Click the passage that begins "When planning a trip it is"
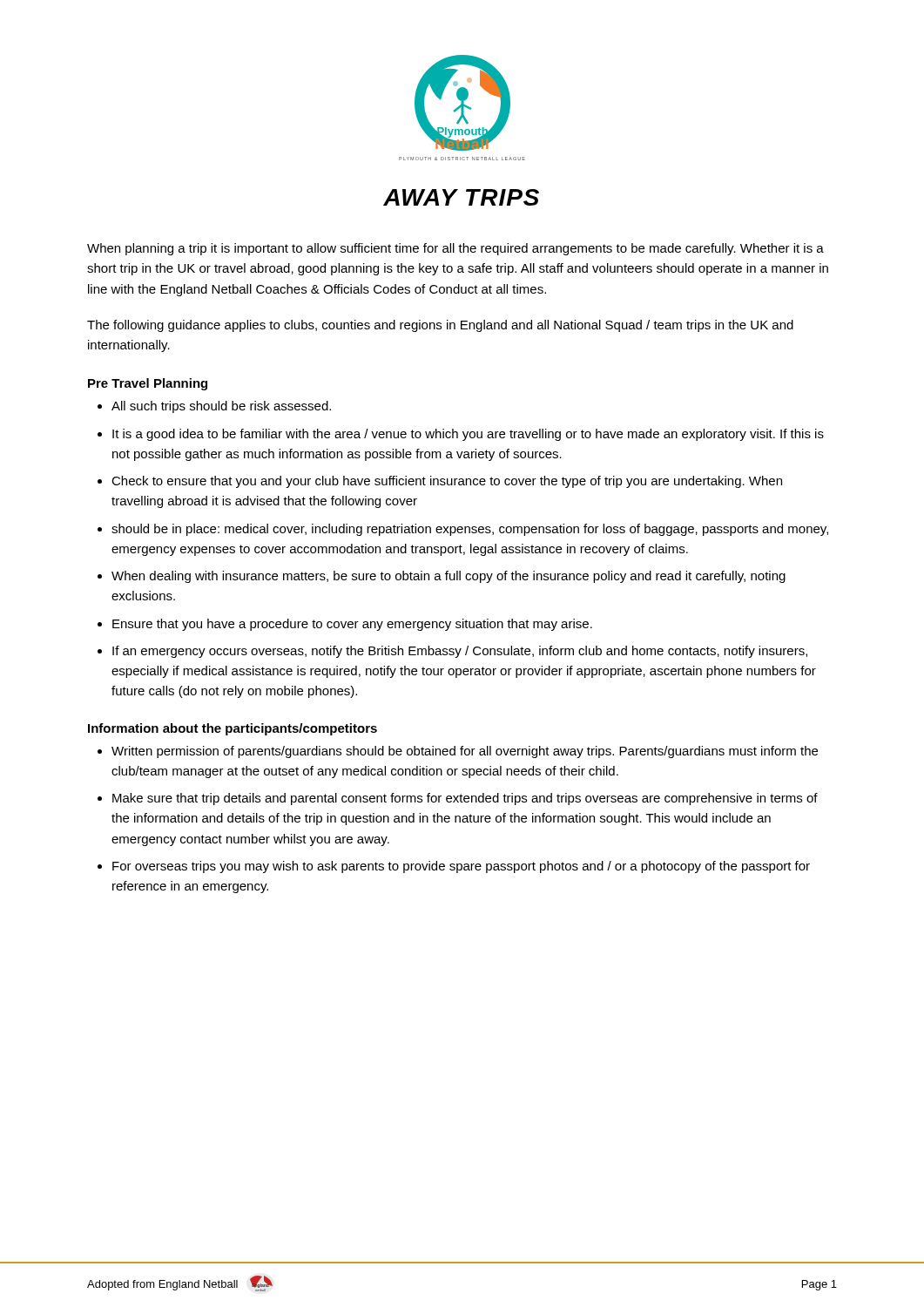924x1307 pixels. (x=458, y=268)
